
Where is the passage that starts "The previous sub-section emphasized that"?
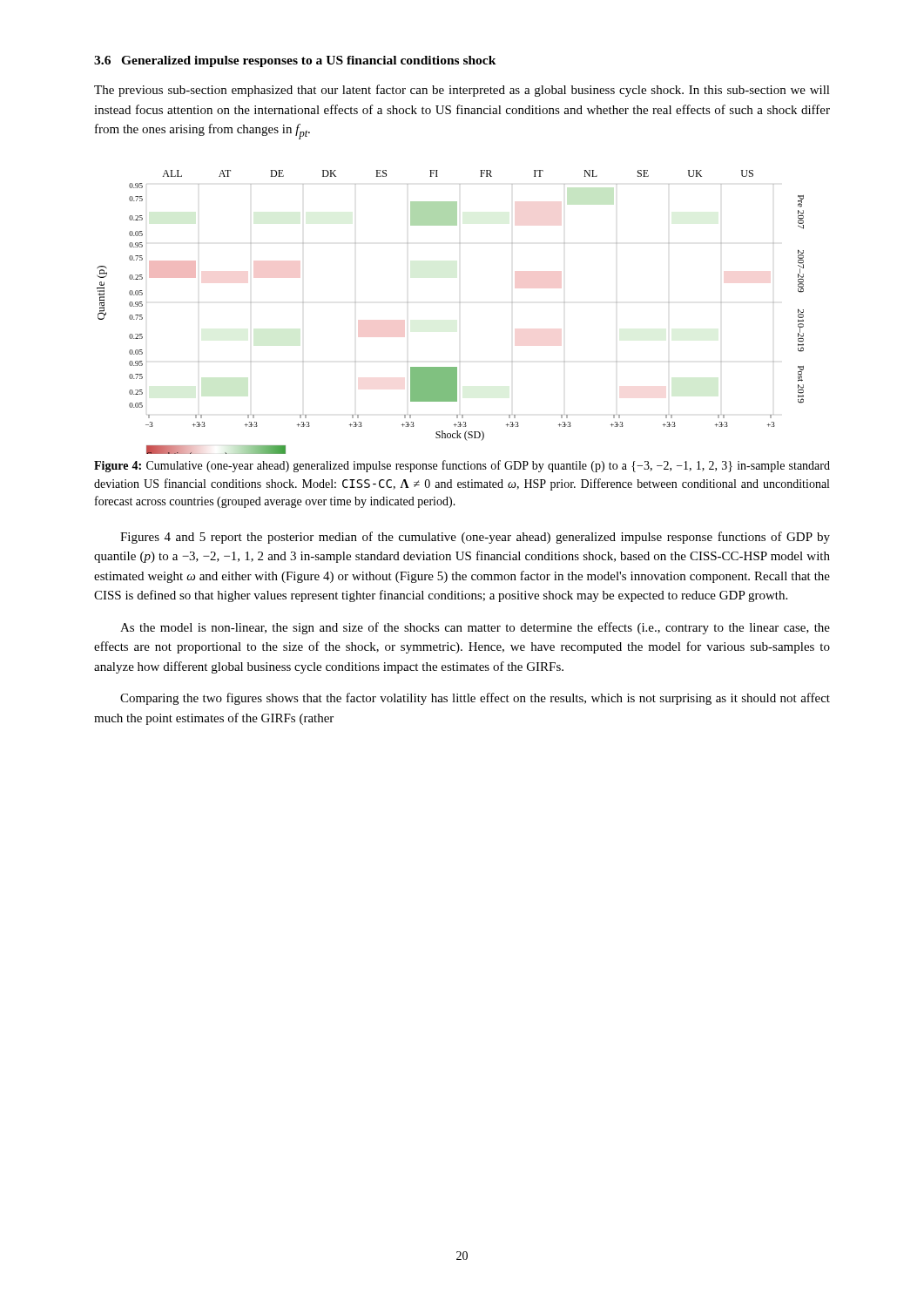pos(462,111)
